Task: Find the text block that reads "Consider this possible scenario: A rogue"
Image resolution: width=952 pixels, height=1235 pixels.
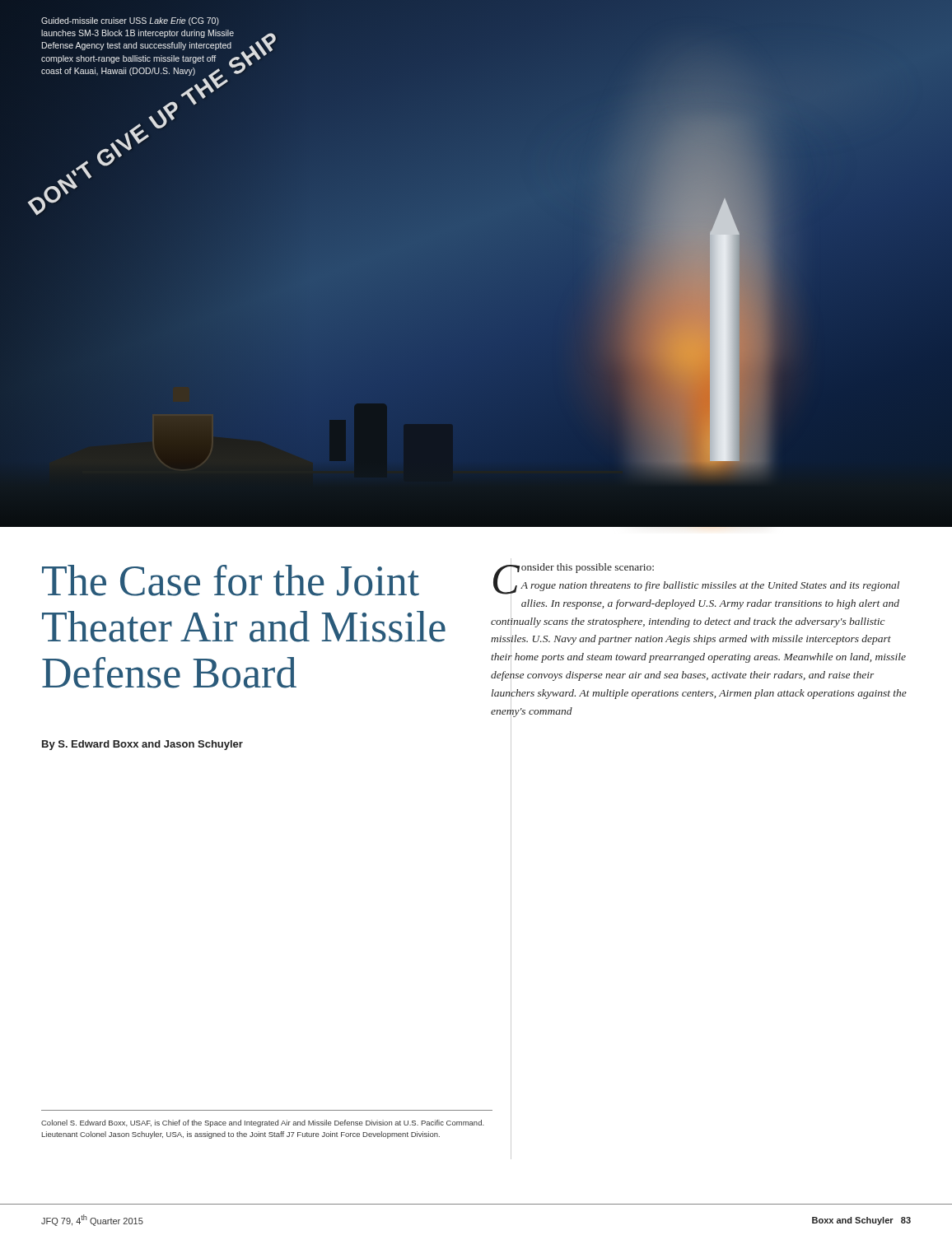Action: click(701, 639)
